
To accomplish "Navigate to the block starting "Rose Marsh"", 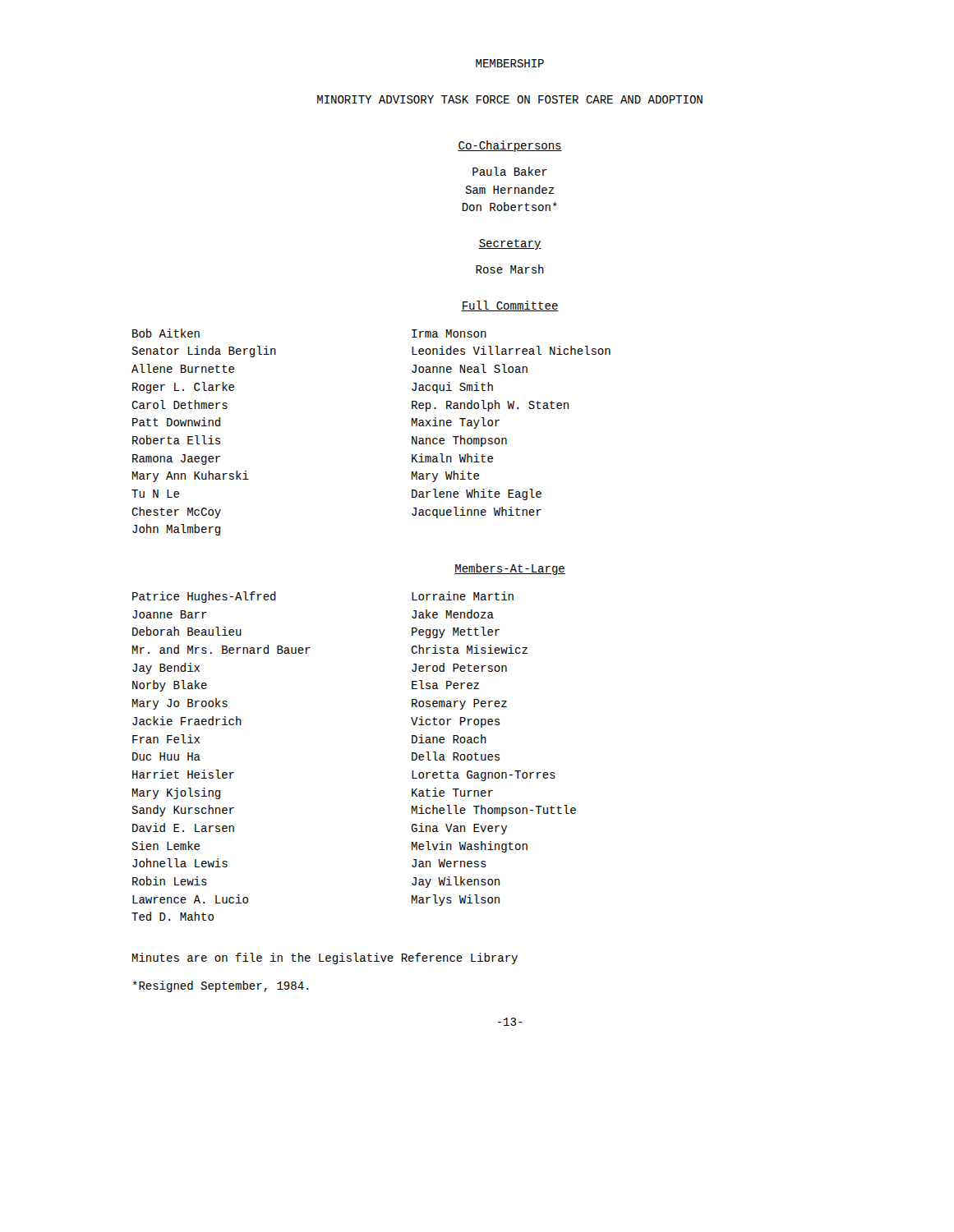I will point(510,271).
